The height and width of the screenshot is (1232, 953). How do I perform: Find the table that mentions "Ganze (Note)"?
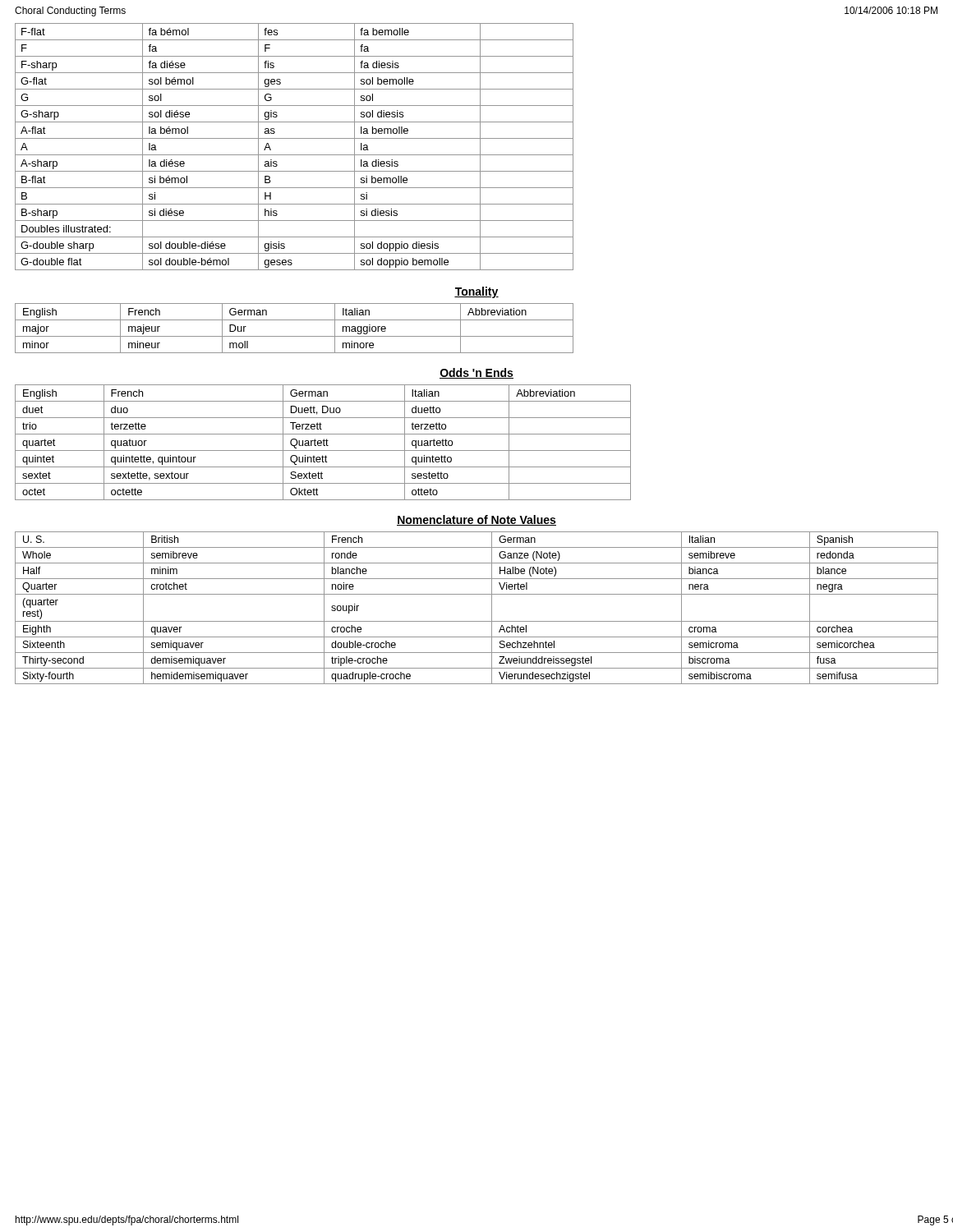(476, 608)
